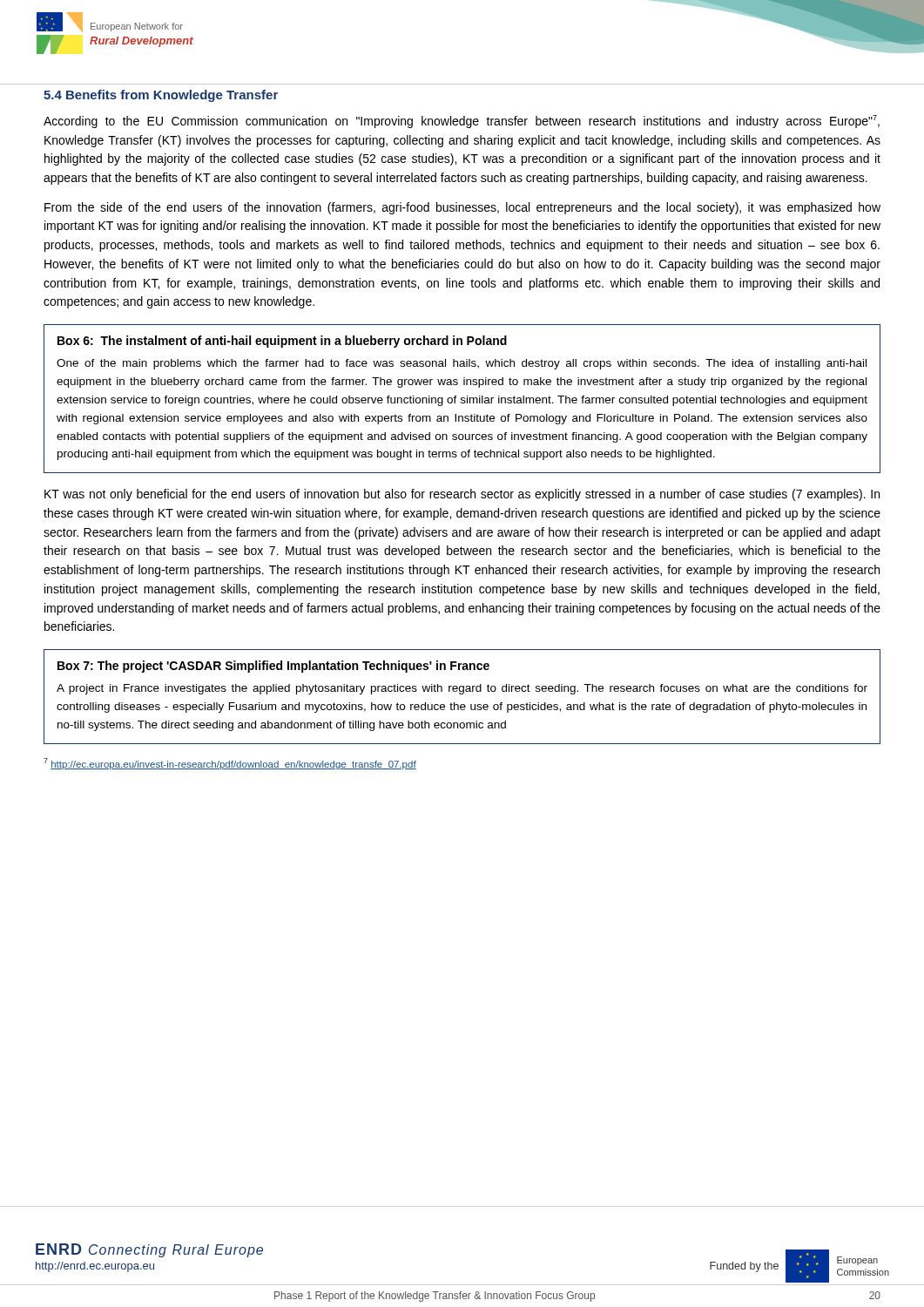Image resolution: width=924 pixels, height=1307 pixels.
Task: Click on the footnote that says "7 http://ec.europa.eu/invest-in-research/pdf/download_en/knowledge_transfe_07.pdf"
Action: click(230, 762)
